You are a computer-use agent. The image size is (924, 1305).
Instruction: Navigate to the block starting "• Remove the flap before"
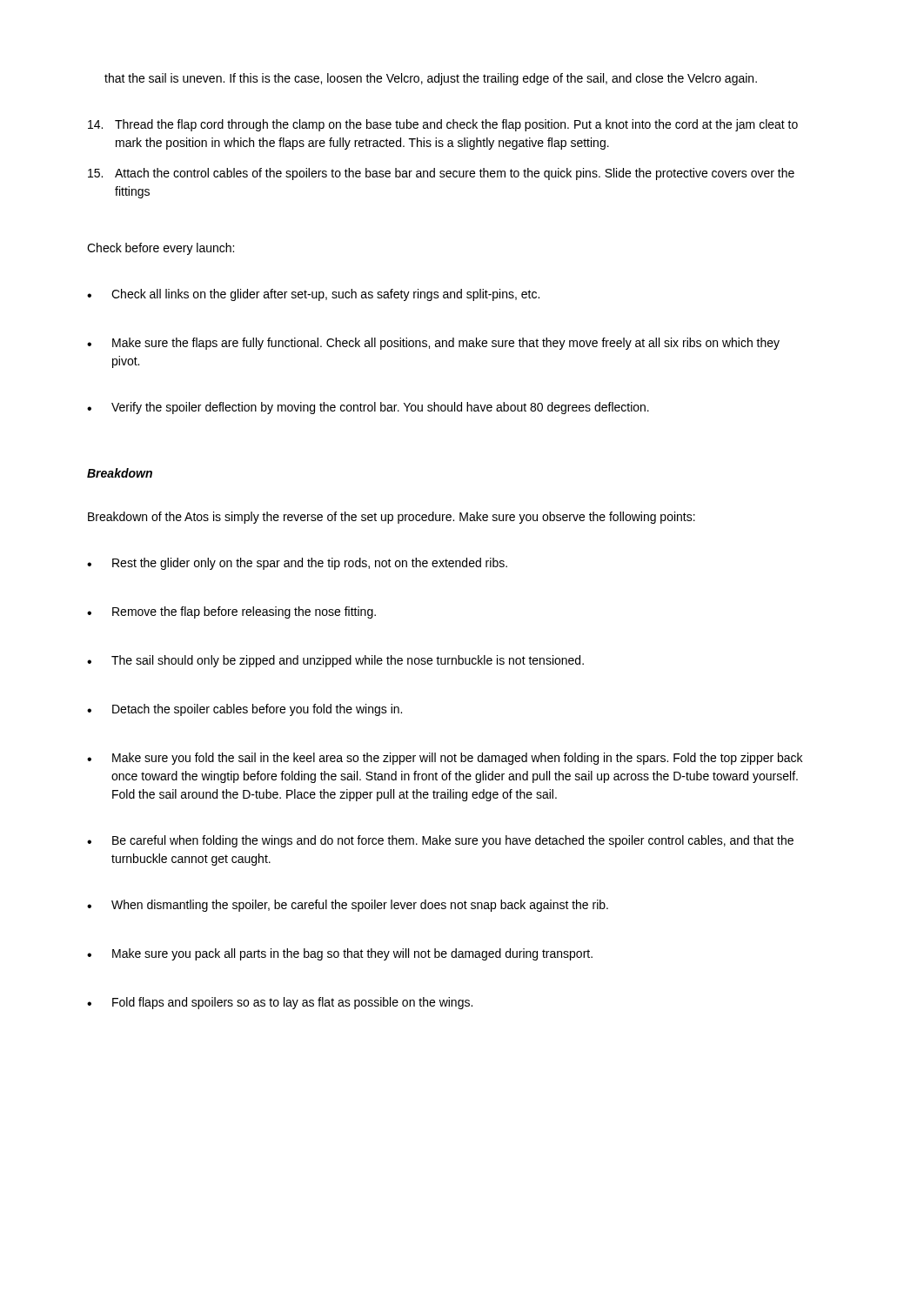pyautogui.click(x=231, y=612)
